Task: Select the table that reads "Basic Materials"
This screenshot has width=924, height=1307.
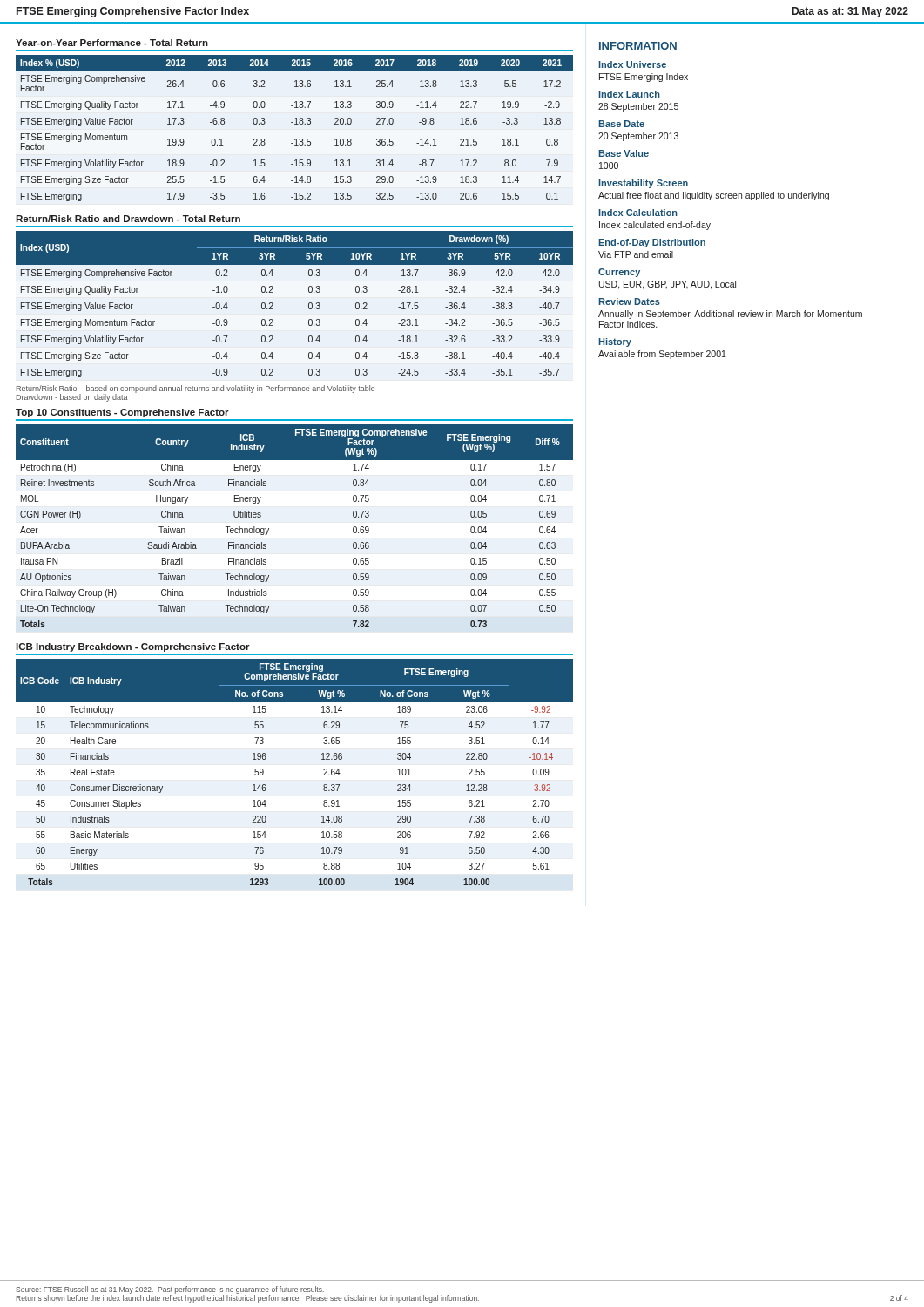Action: click(294, 775)
